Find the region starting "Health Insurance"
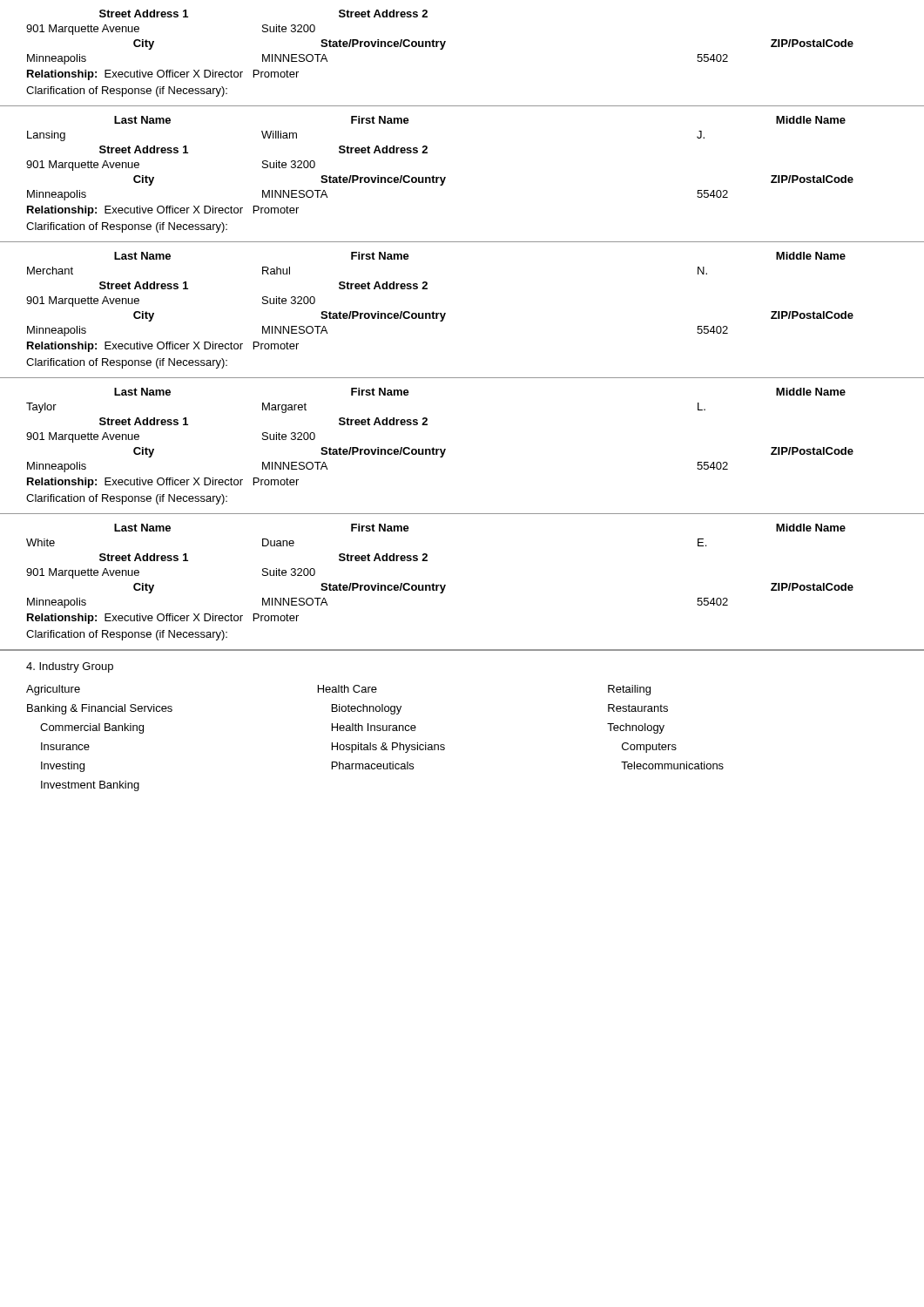 (373, 727)
